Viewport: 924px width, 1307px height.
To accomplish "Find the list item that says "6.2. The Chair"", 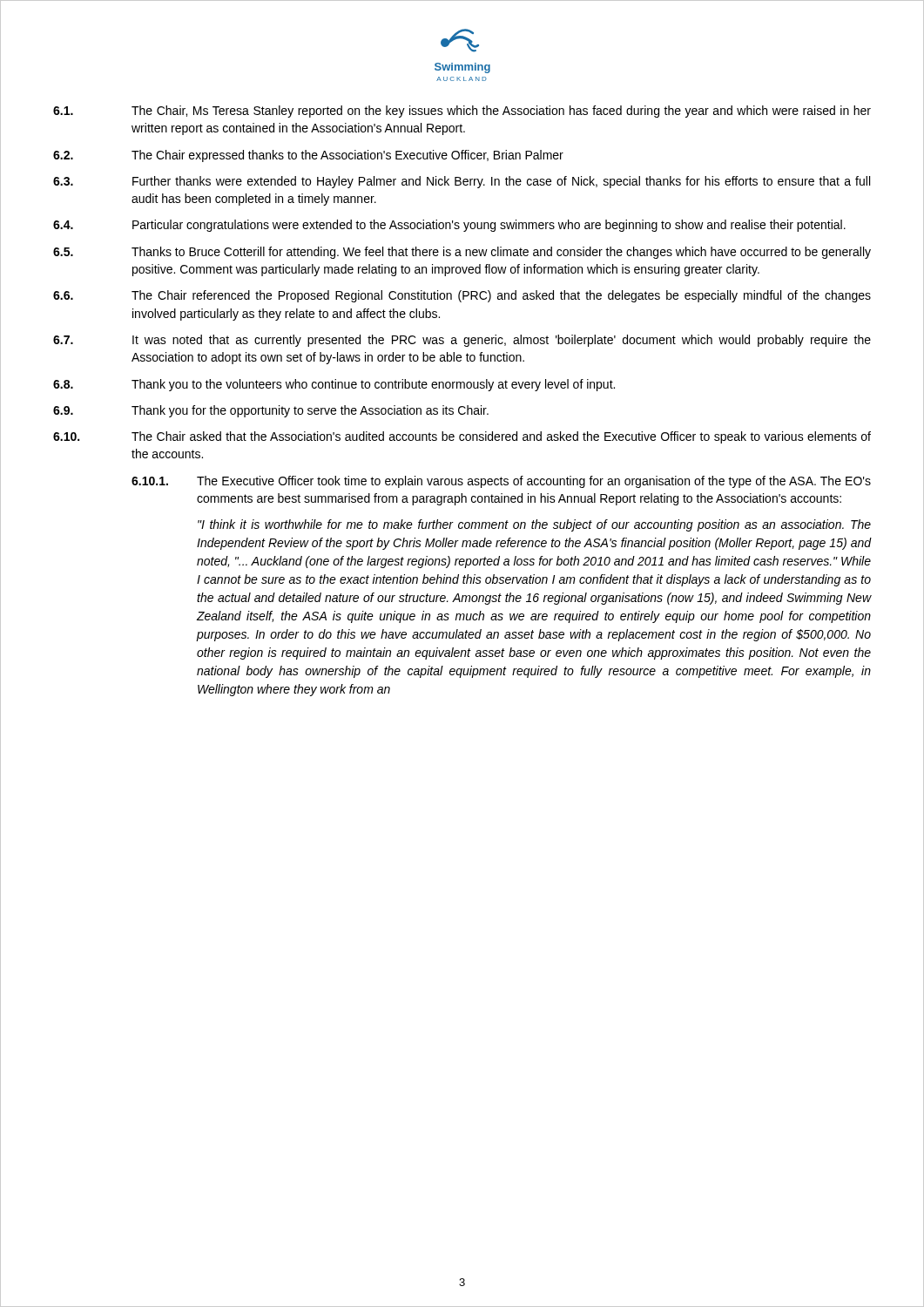I will coord(462,155).
